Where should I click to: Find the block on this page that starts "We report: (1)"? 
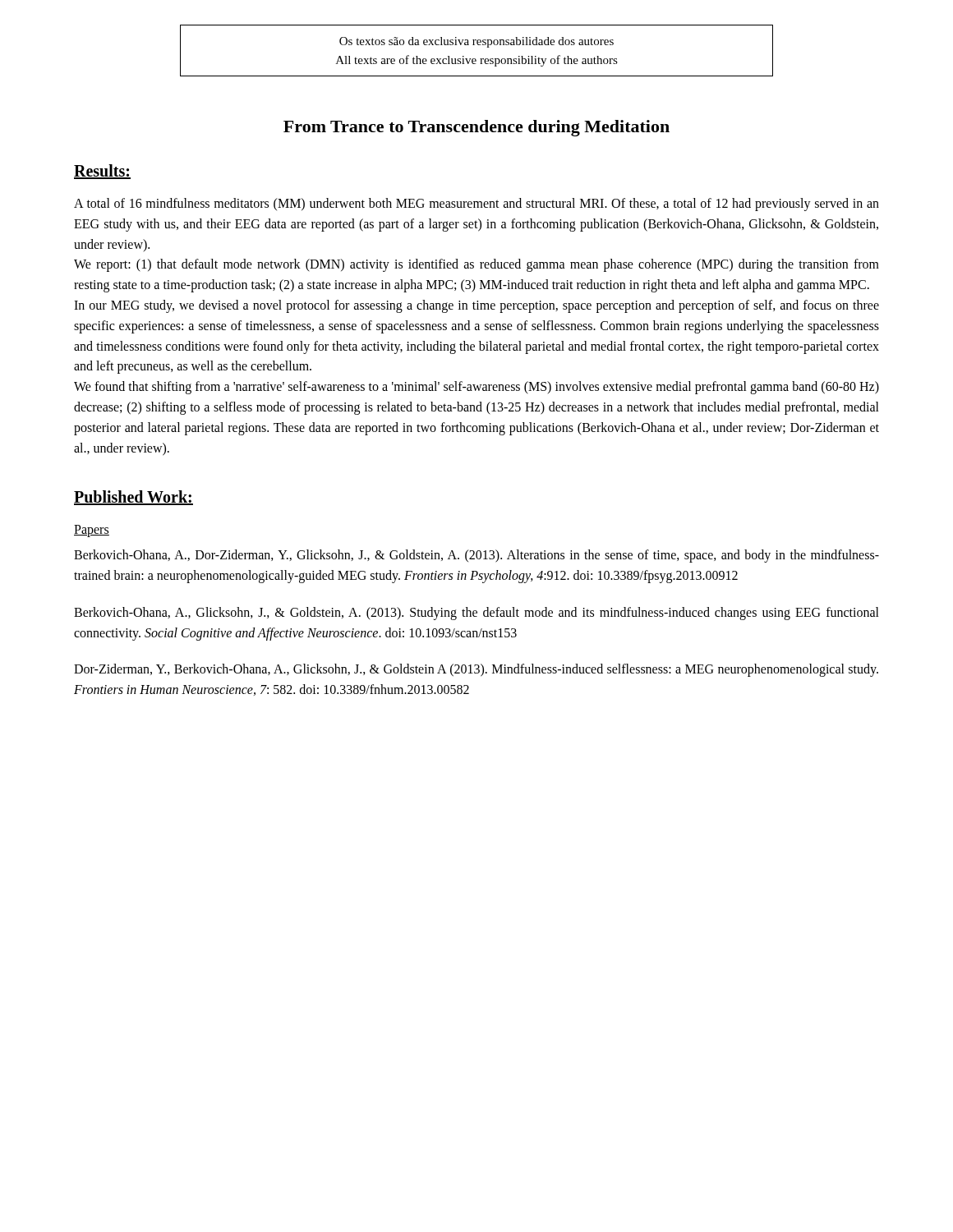point(476,275)
